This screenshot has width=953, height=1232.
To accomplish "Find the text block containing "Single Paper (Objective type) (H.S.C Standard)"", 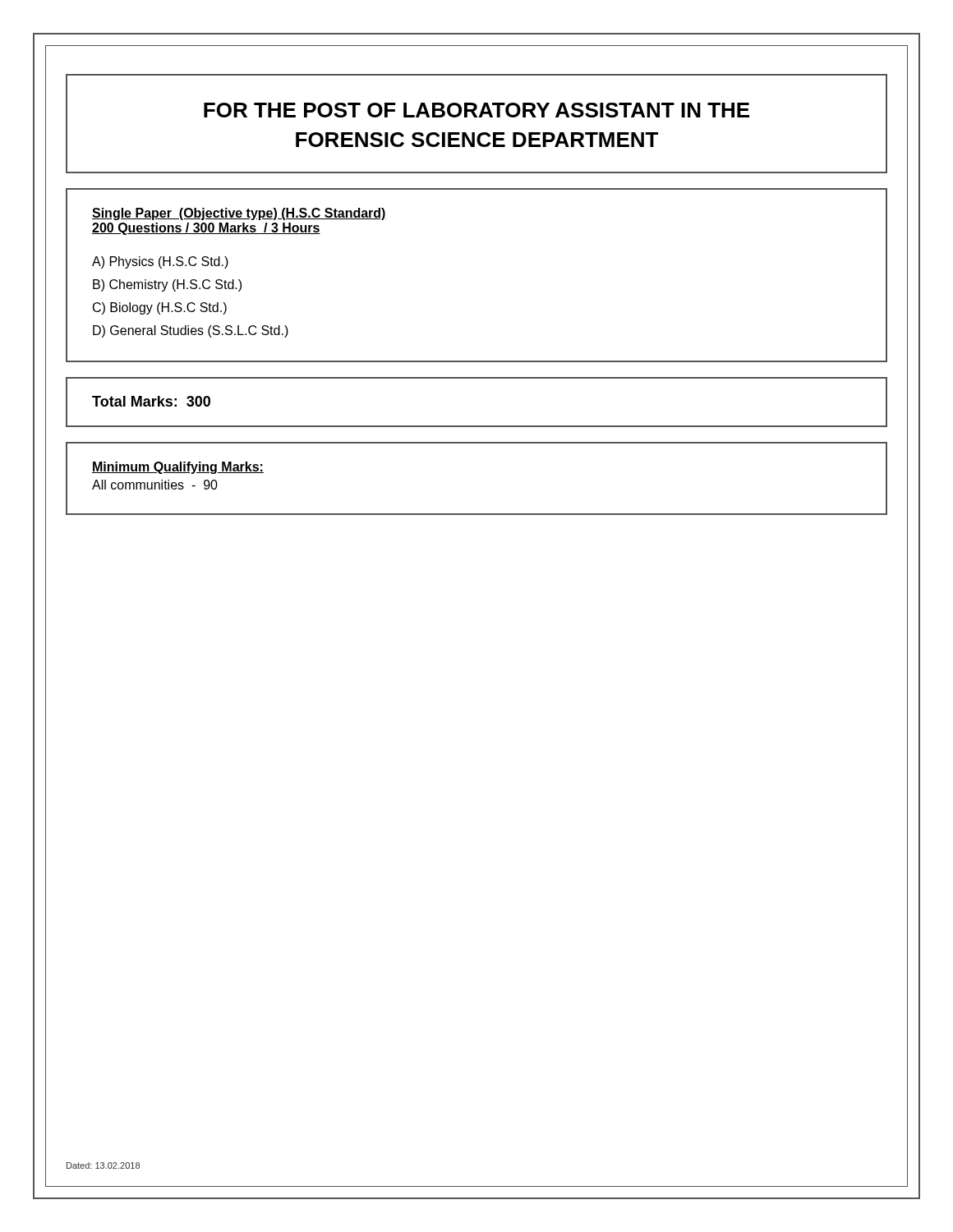I will pos(239,214).
